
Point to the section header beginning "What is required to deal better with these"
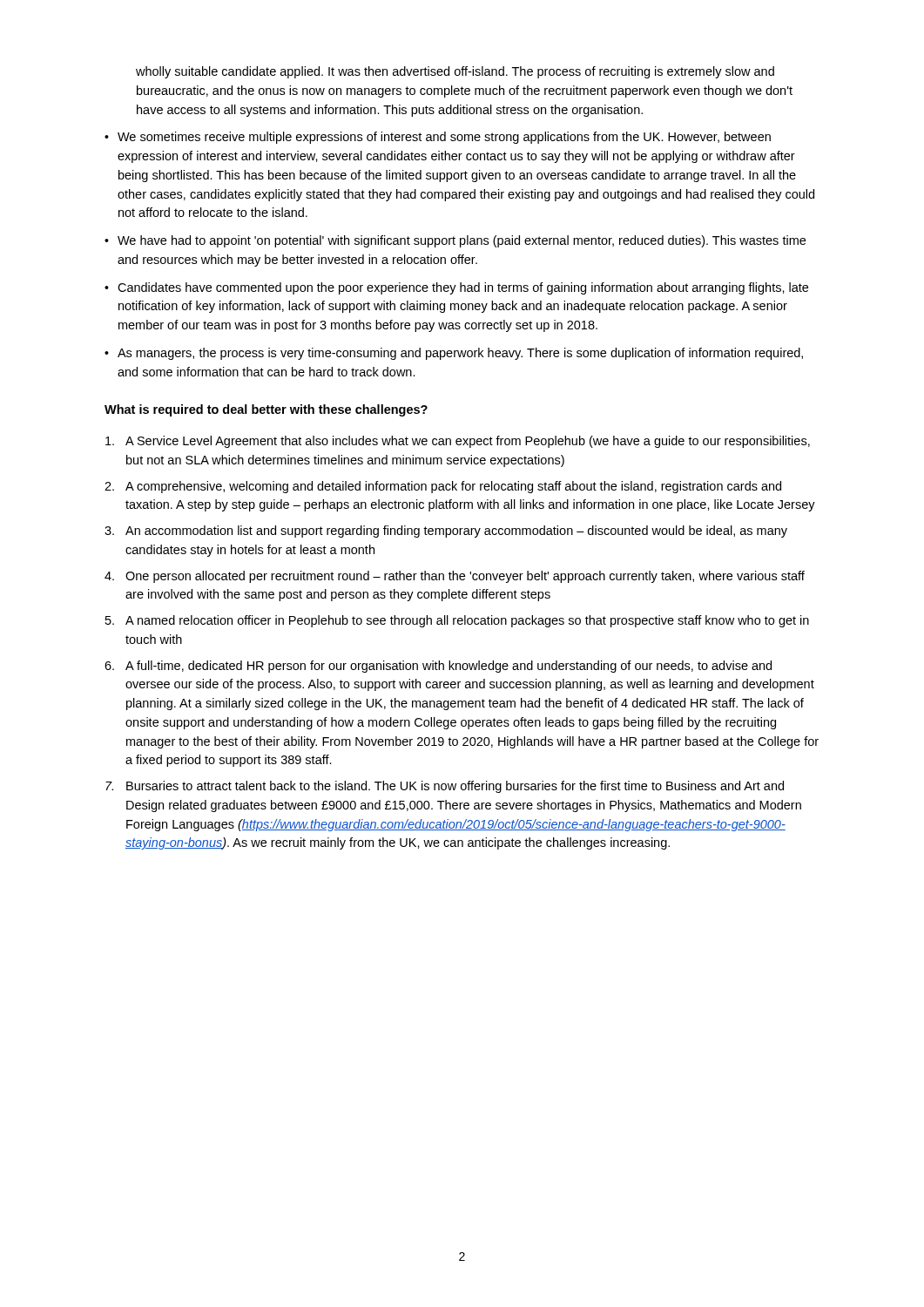click(x=266, y=410)
